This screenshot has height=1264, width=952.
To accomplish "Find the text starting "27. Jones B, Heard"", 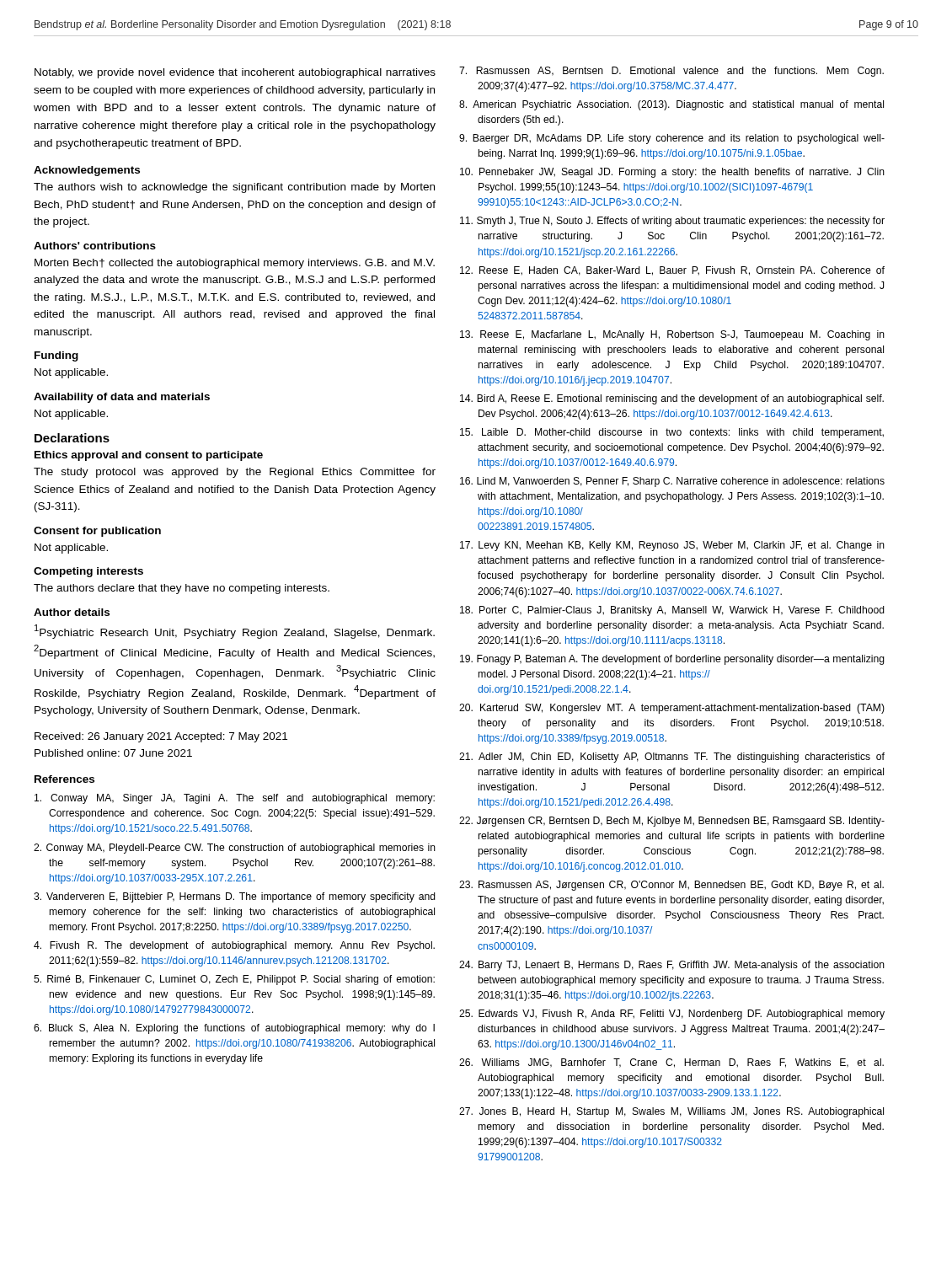I will [672, 1134].
